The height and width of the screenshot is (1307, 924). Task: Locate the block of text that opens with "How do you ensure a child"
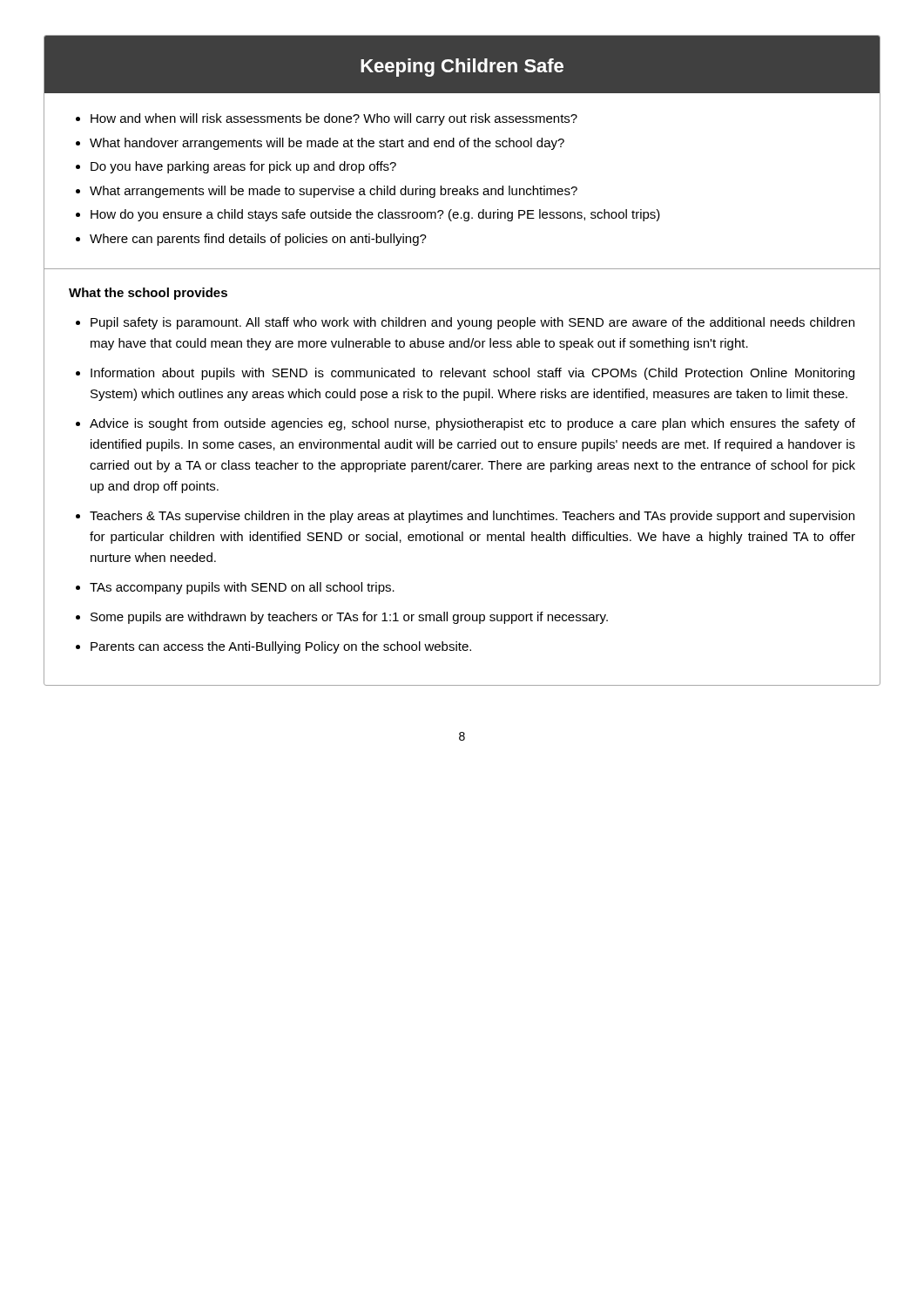coord(375,214)
